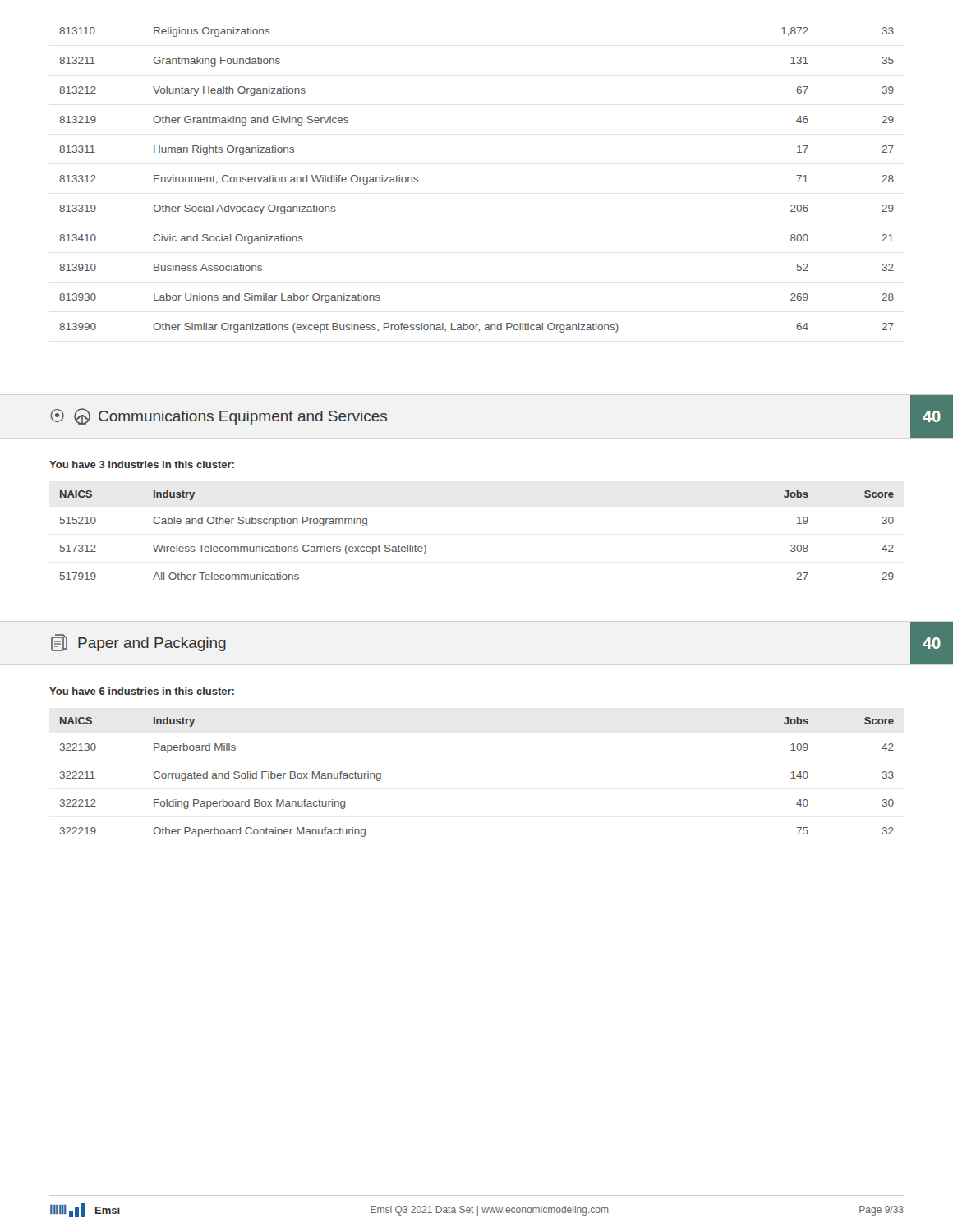Find the table that mentions "Folding Paperboard Box"
Viewport: 953px width, 1232px height.
[476, 776]
